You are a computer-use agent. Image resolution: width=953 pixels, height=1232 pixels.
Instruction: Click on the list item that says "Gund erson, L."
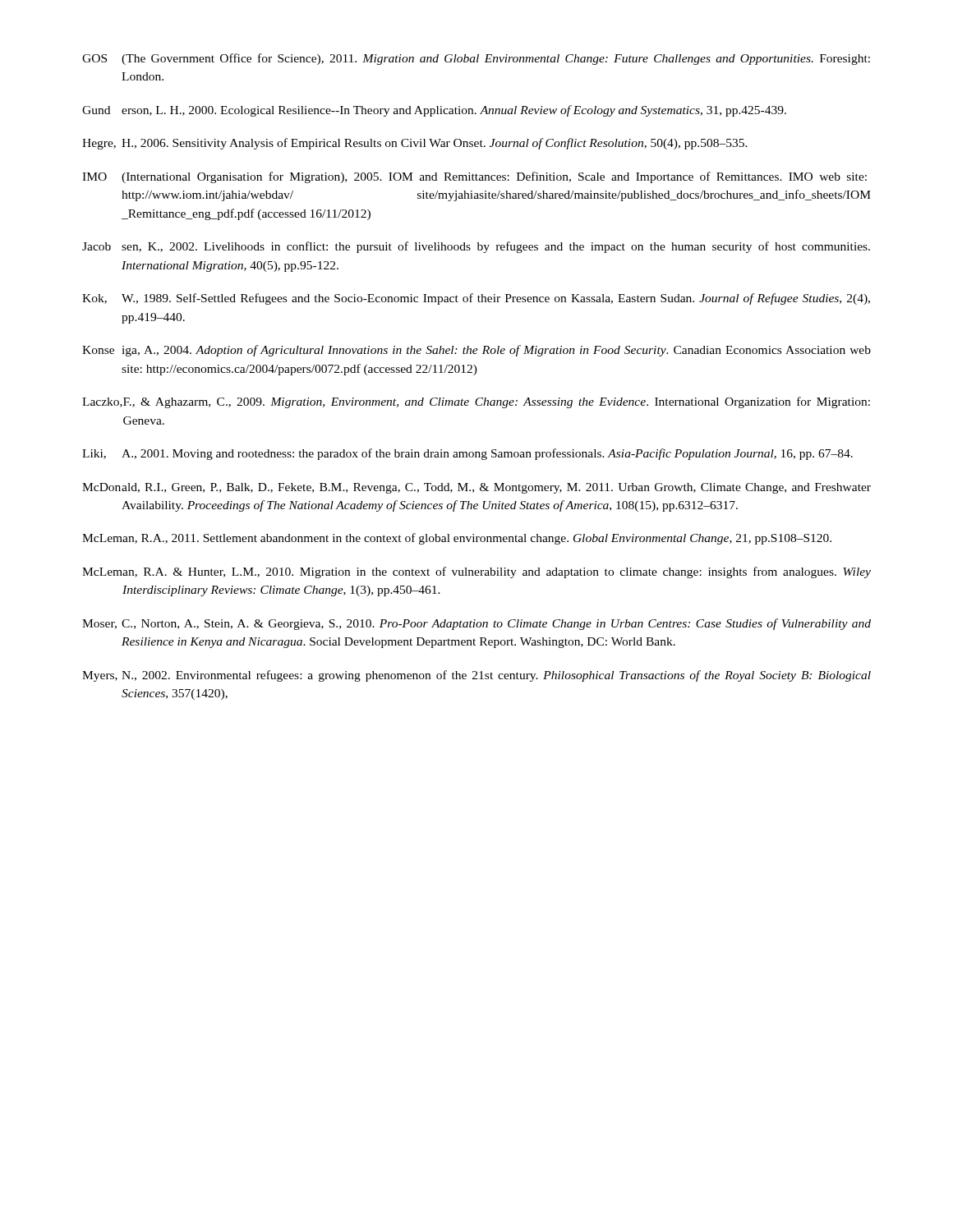pos(476,110)
